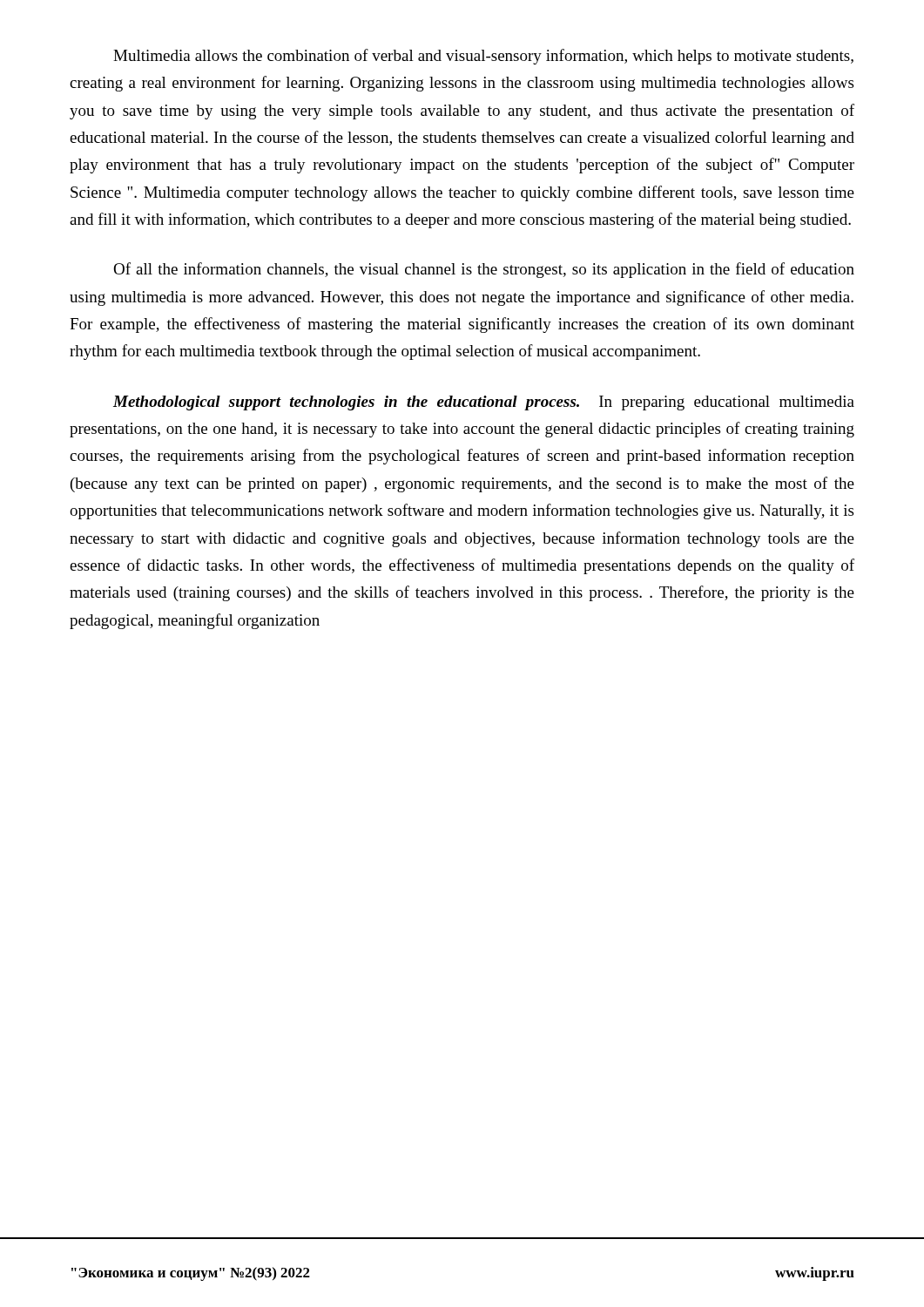Find the text block that reads "Of all the information"
Viewport: 924px width, 1307px height.
(462, 310)
